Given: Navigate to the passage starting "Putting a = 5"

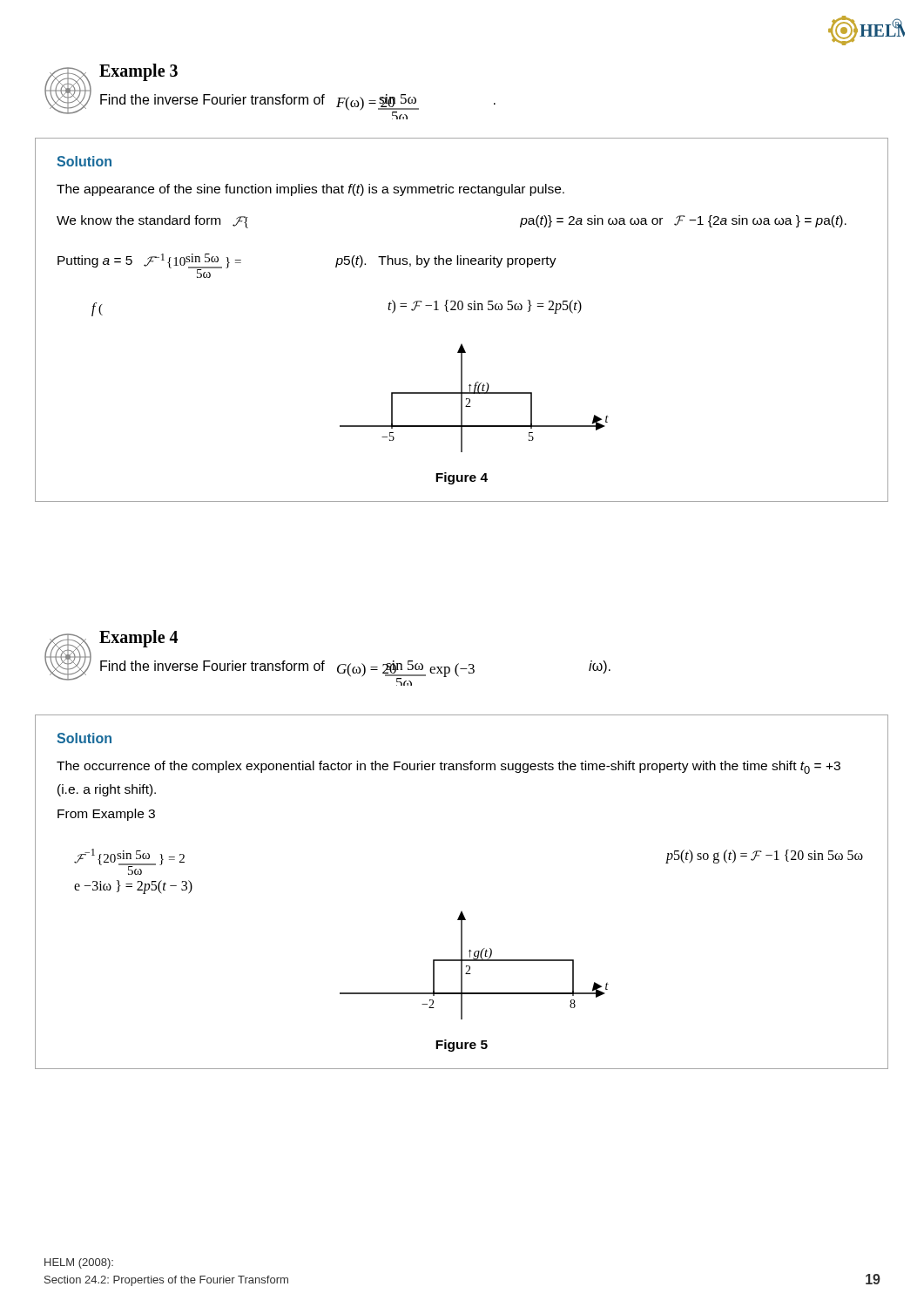Looking at the screenshot, I should tap(149, 263).
